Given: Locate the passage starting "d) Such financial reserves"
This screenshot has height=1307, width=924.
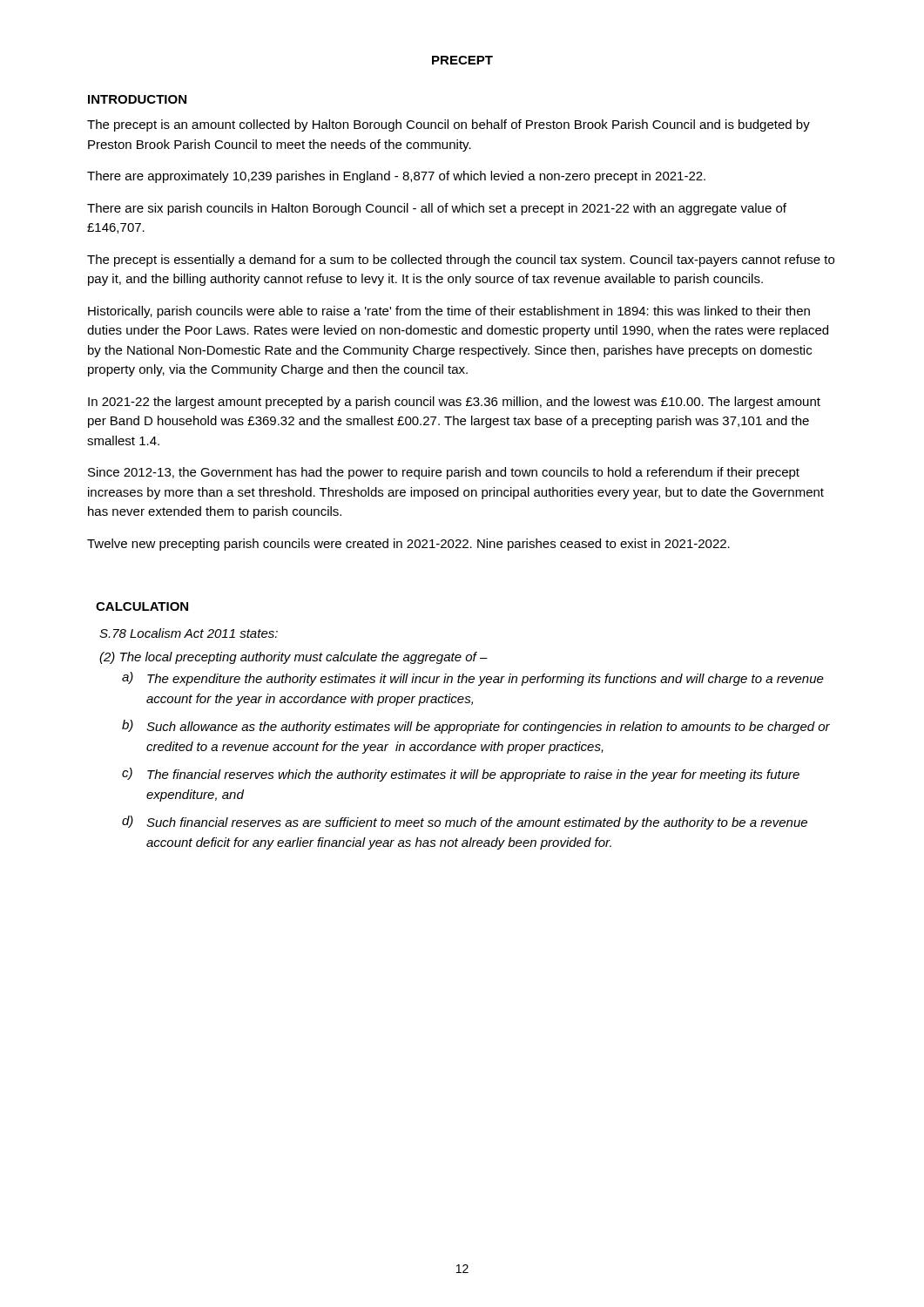Looking at the screenshot, I should pyautogui.click(x=479, y=833).
